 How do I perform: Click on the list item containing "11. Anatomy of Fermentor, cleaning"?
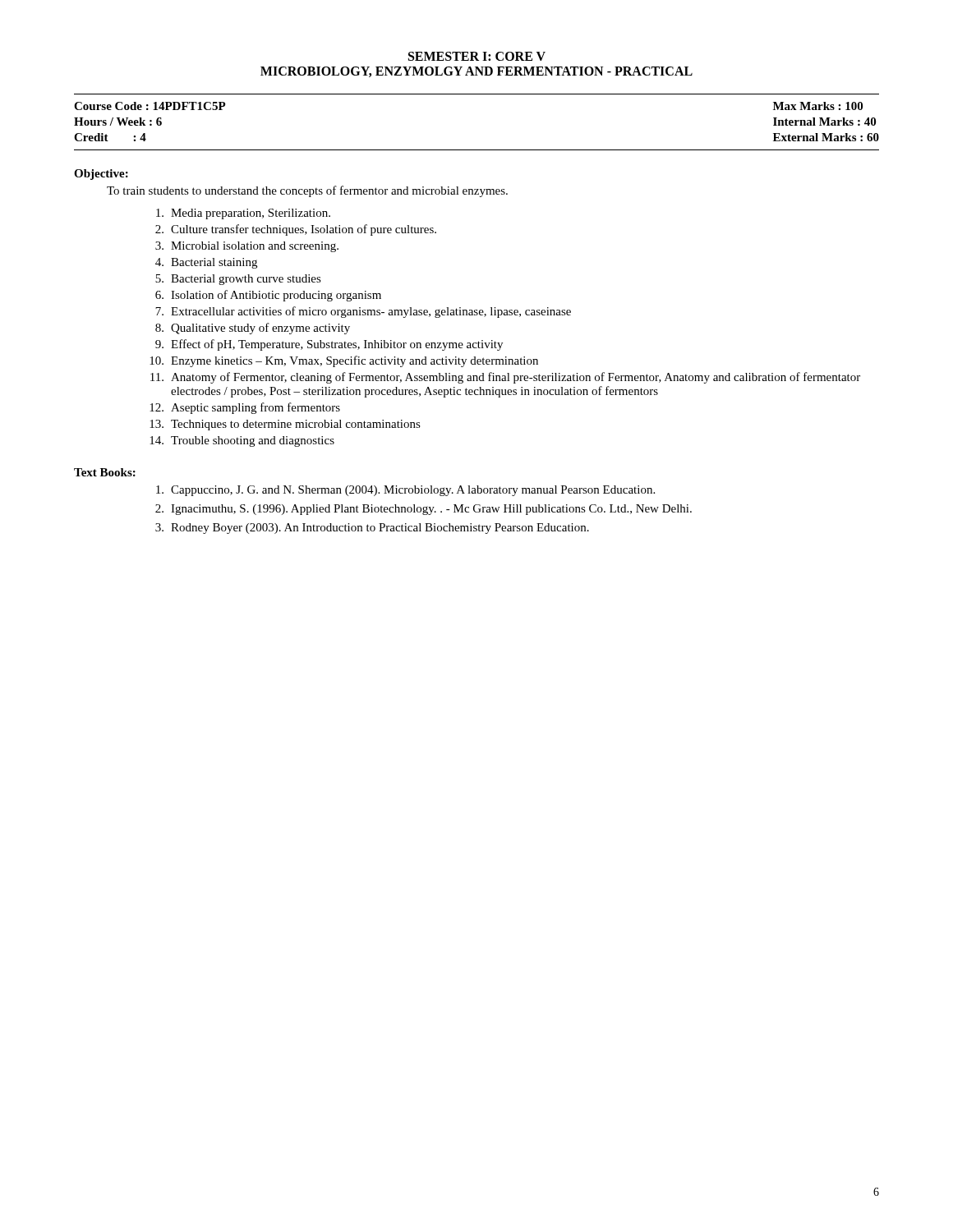point(509,384)
